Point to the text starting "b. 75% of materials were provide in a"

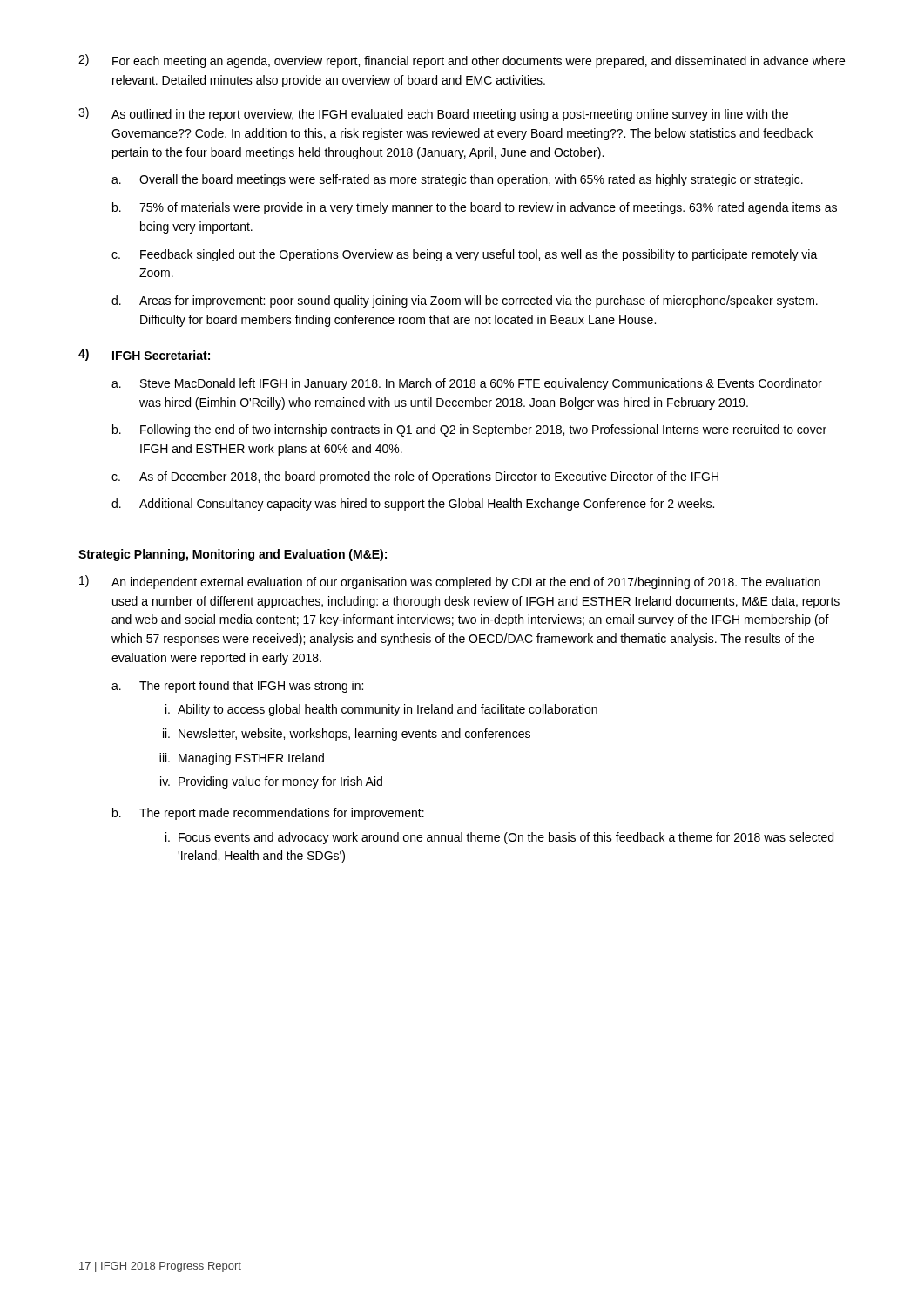(x=479, y=218)
